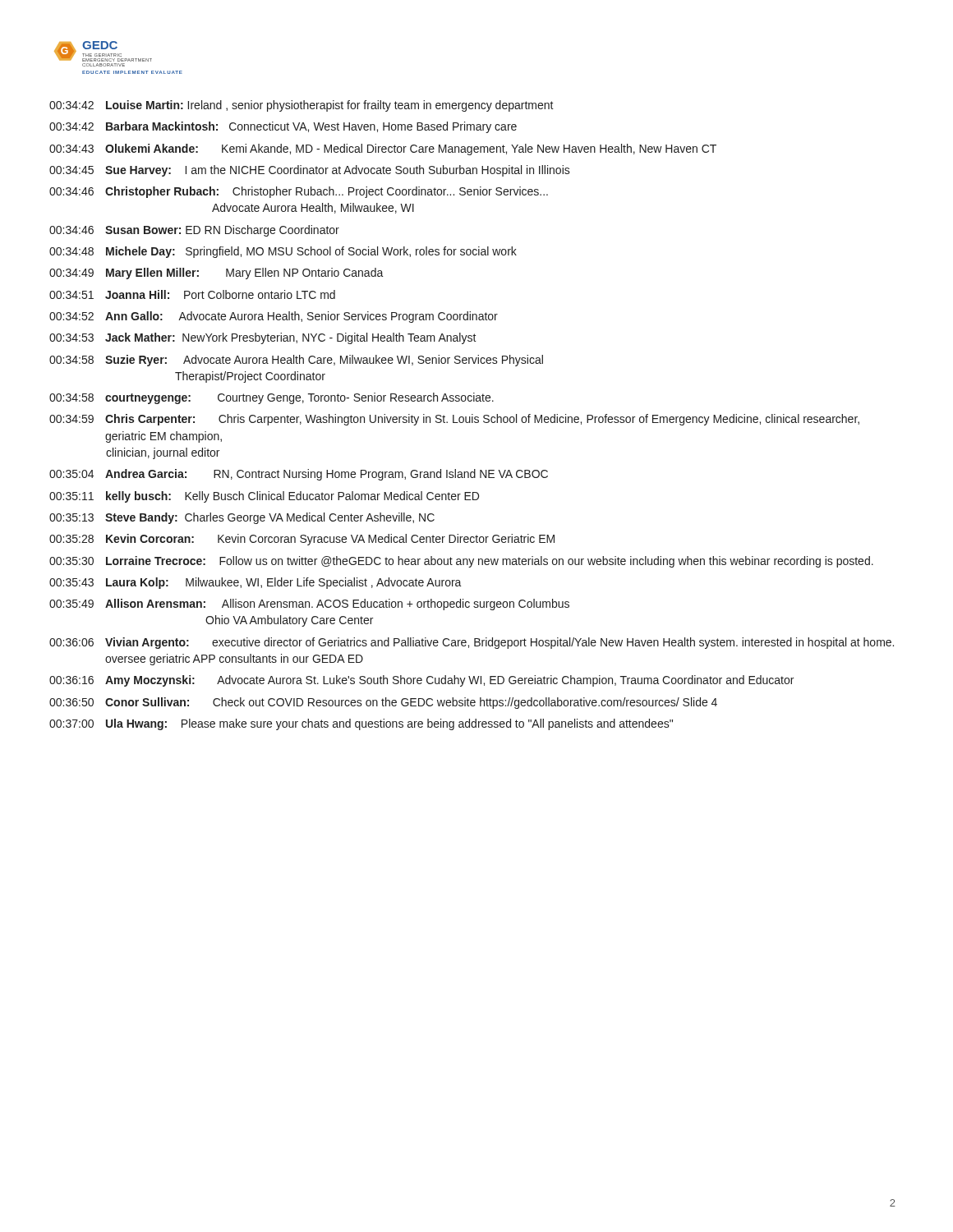
Task: Point to the block starting "00:34:42 Louise Martin: Ireland"
Action: pyautogui.click(x=472, y=105)
